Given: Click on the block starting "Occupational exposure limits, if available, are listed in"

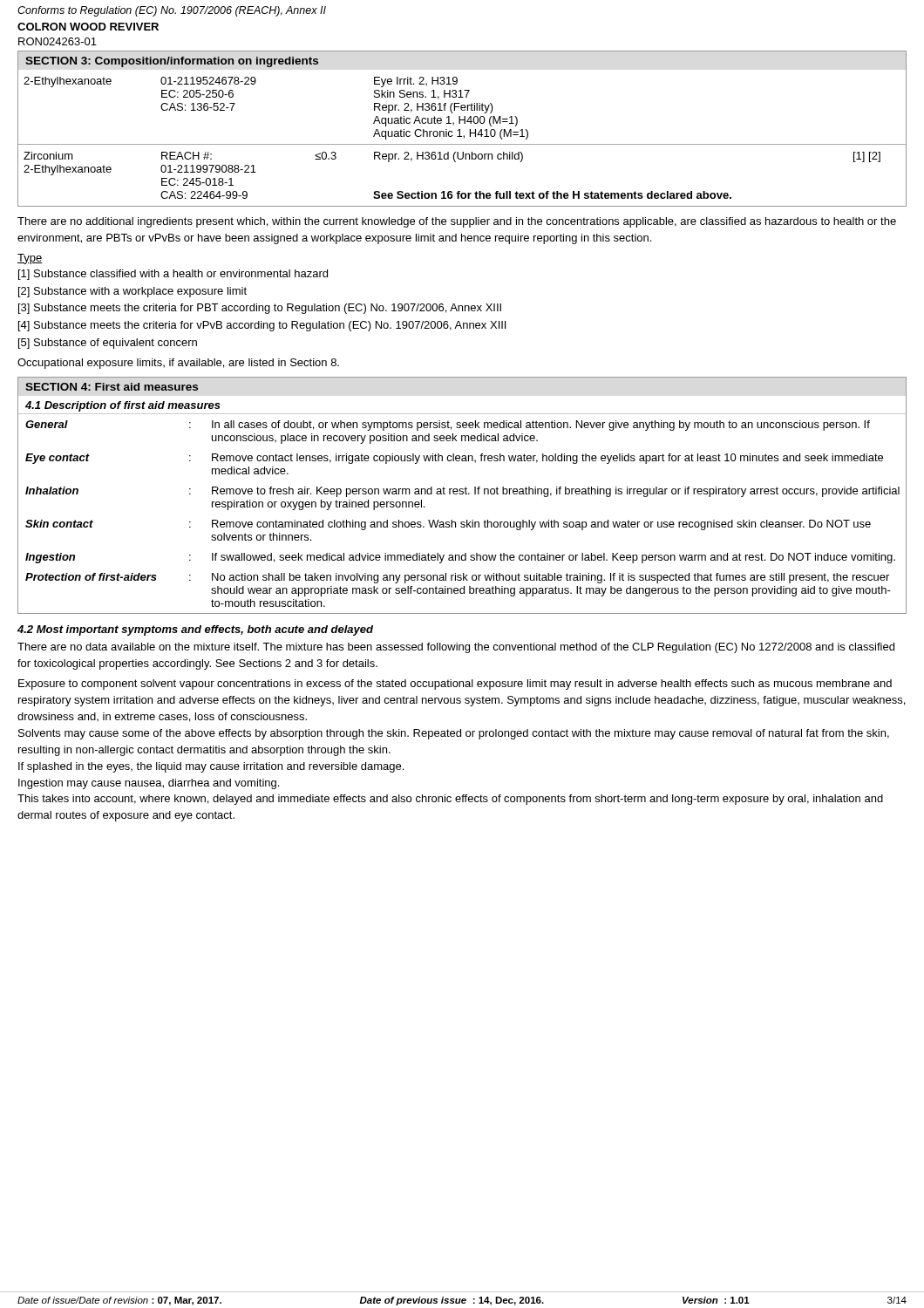Looking at the screenshot, I should 179,362.
